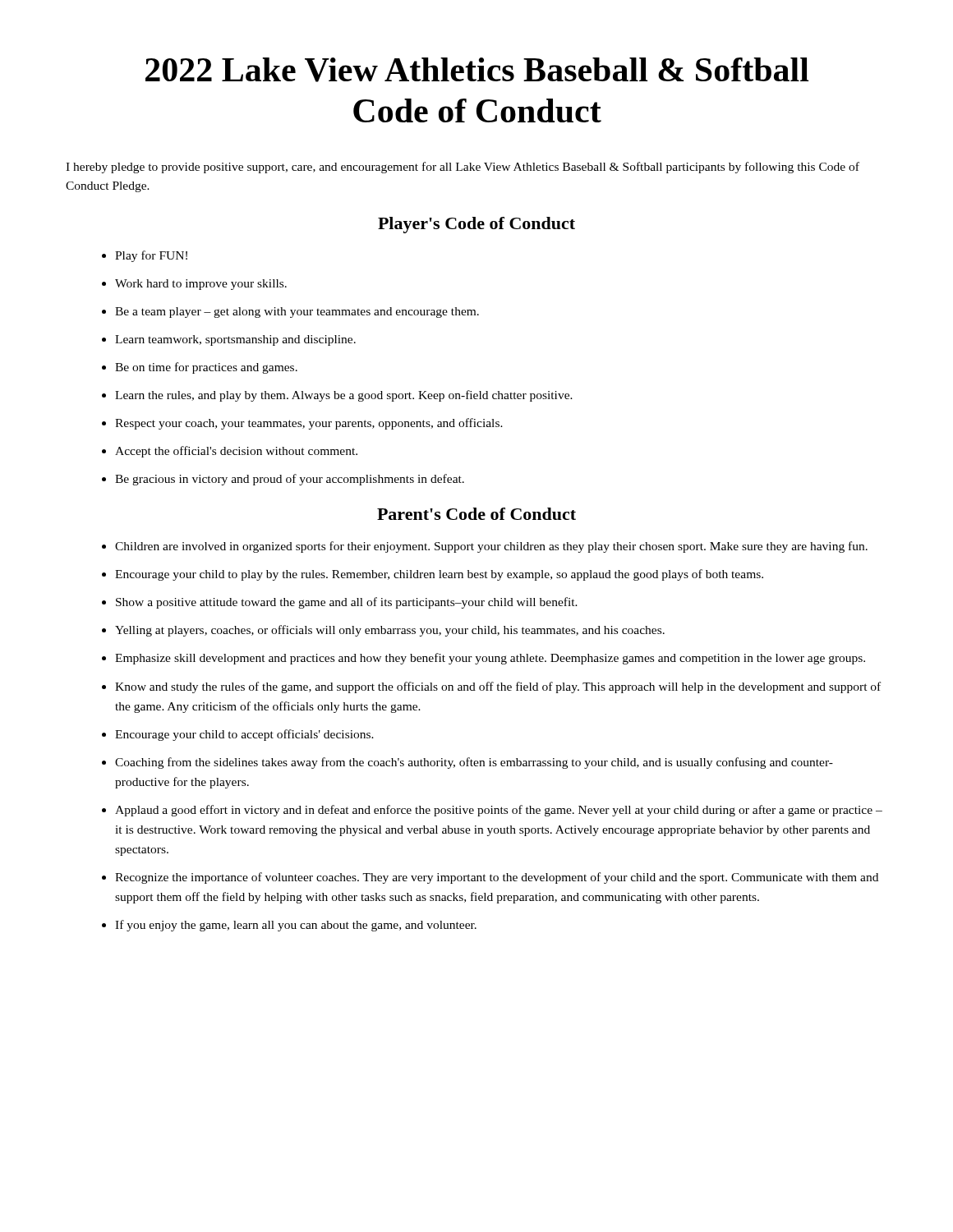This screenshot has width=953, height=1232.
Task: Where is the passage that starts "Show a positive attitude"?
Action: [501, 602]
